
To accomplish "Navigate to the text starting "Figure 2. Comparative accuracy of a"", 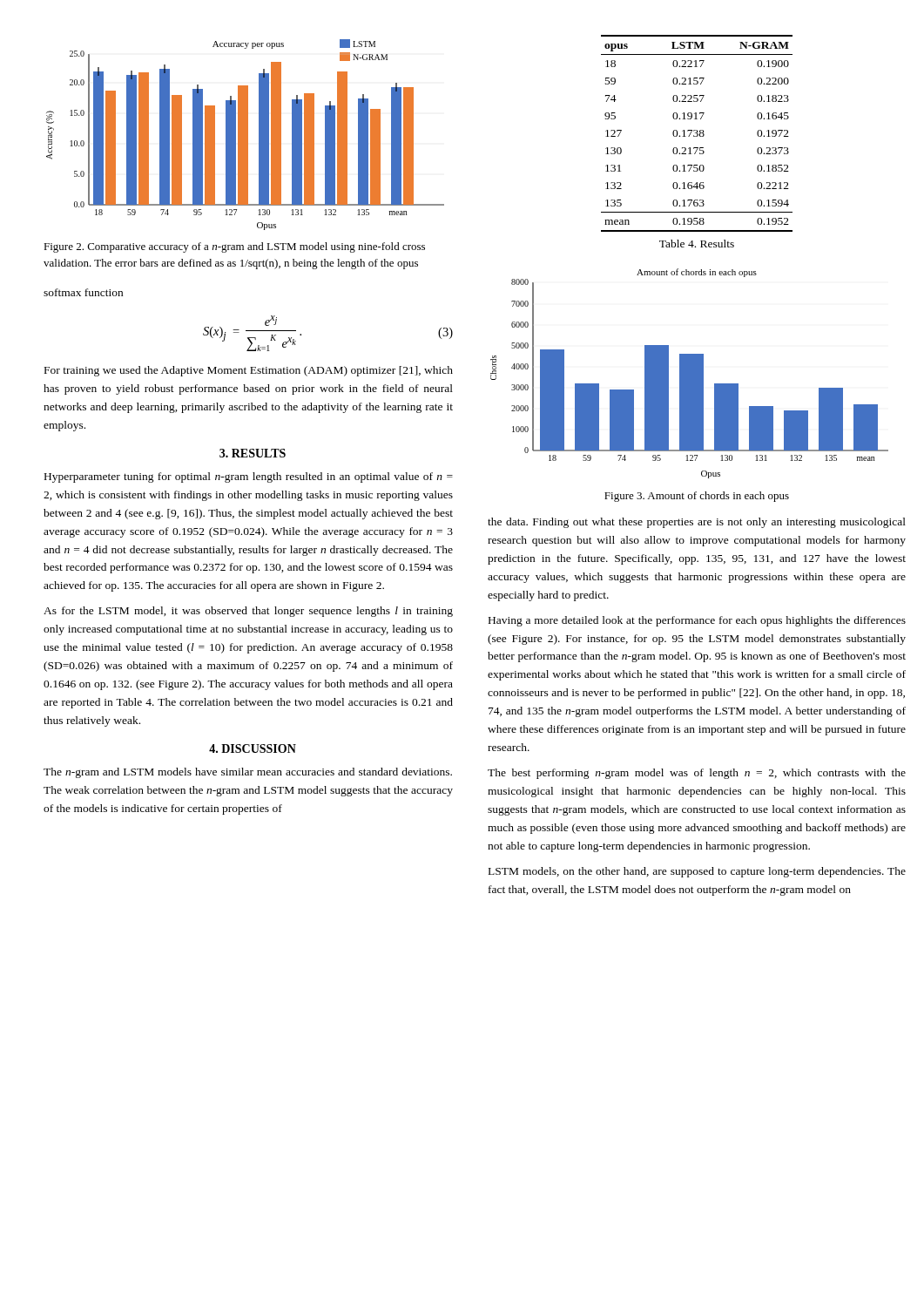I will (x=235, y=254).
